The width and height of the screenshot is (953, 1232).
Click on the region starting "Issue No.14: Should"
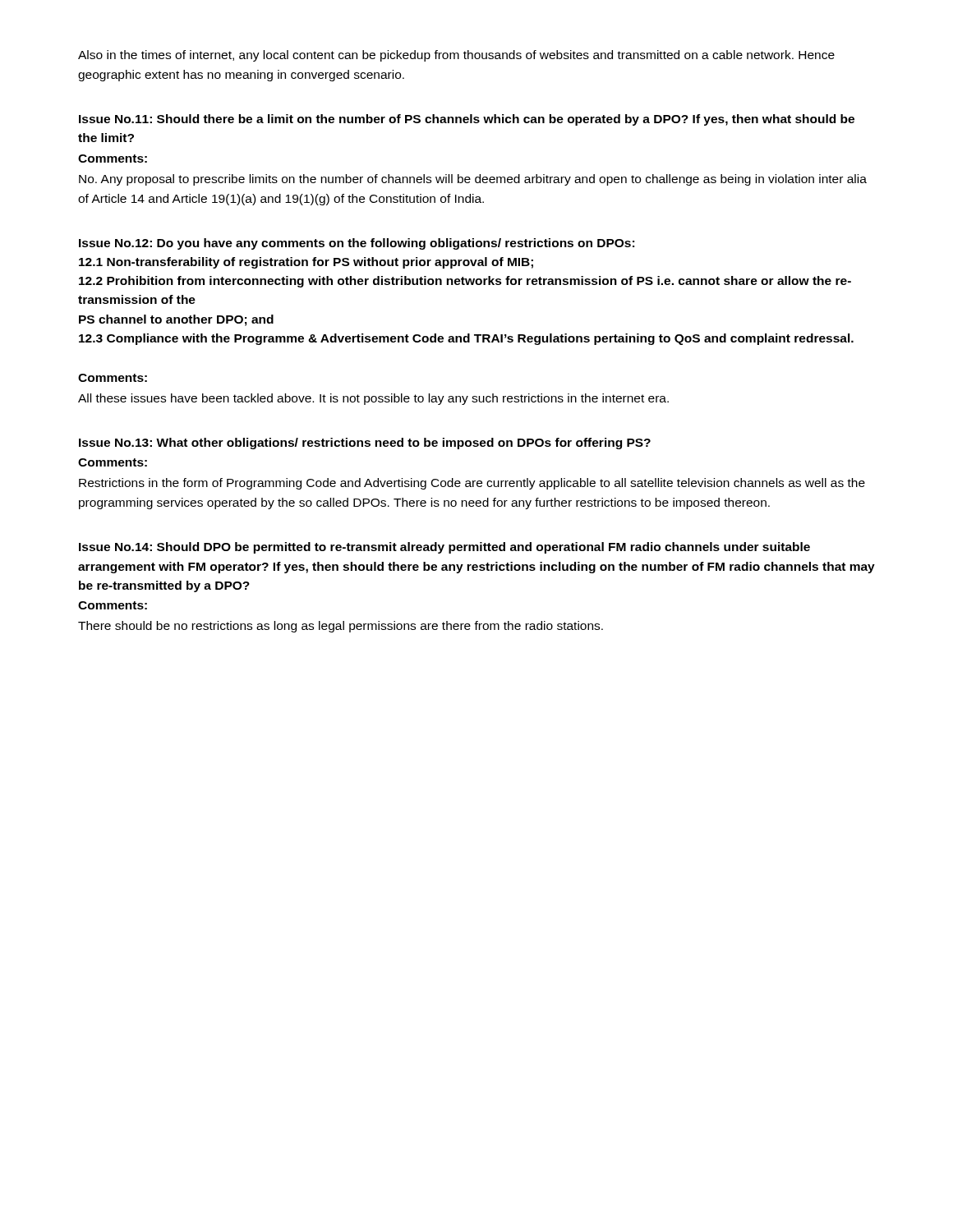pos(476,566)
